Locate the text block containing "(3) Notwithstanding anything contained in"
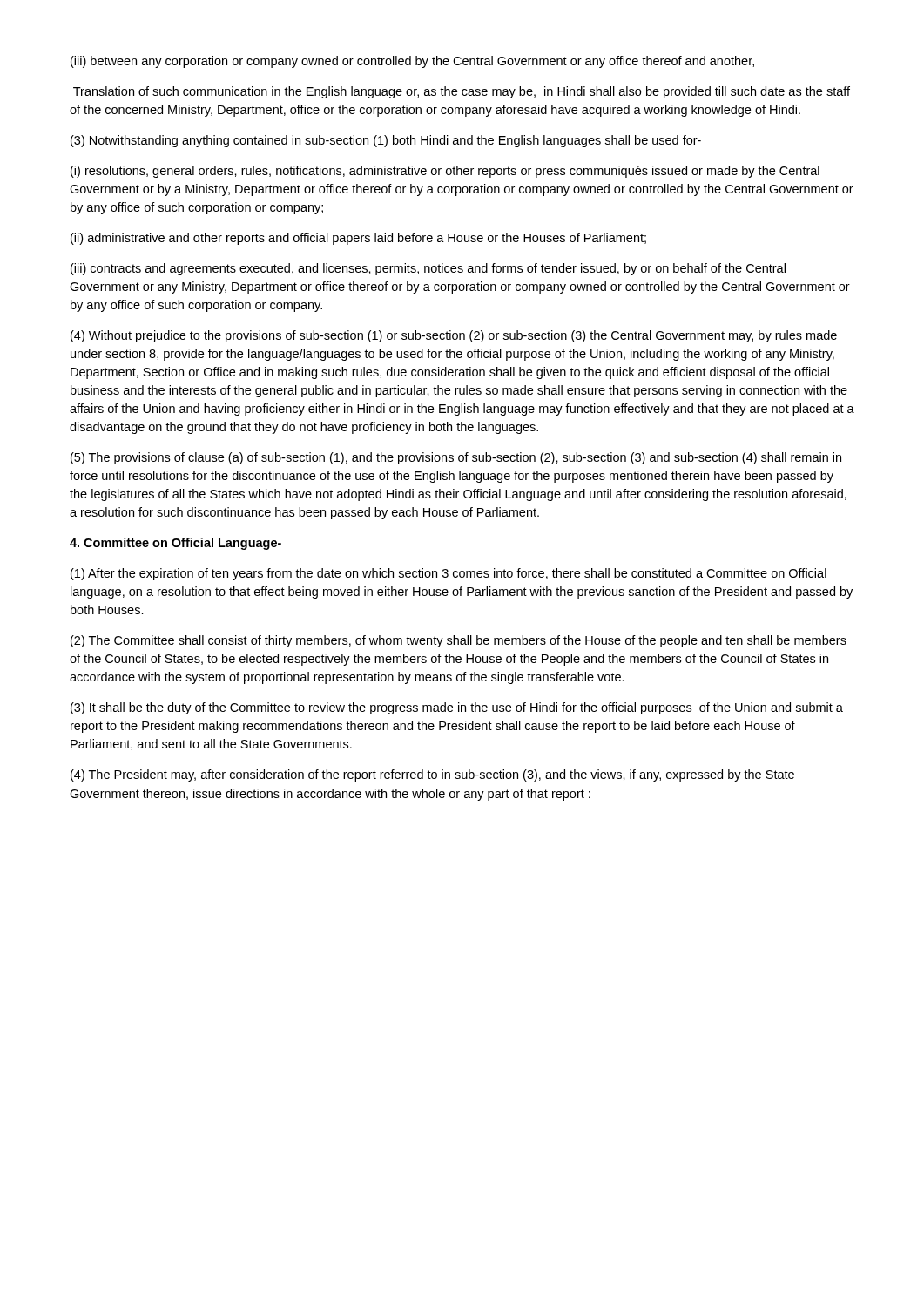 point(386,140)
